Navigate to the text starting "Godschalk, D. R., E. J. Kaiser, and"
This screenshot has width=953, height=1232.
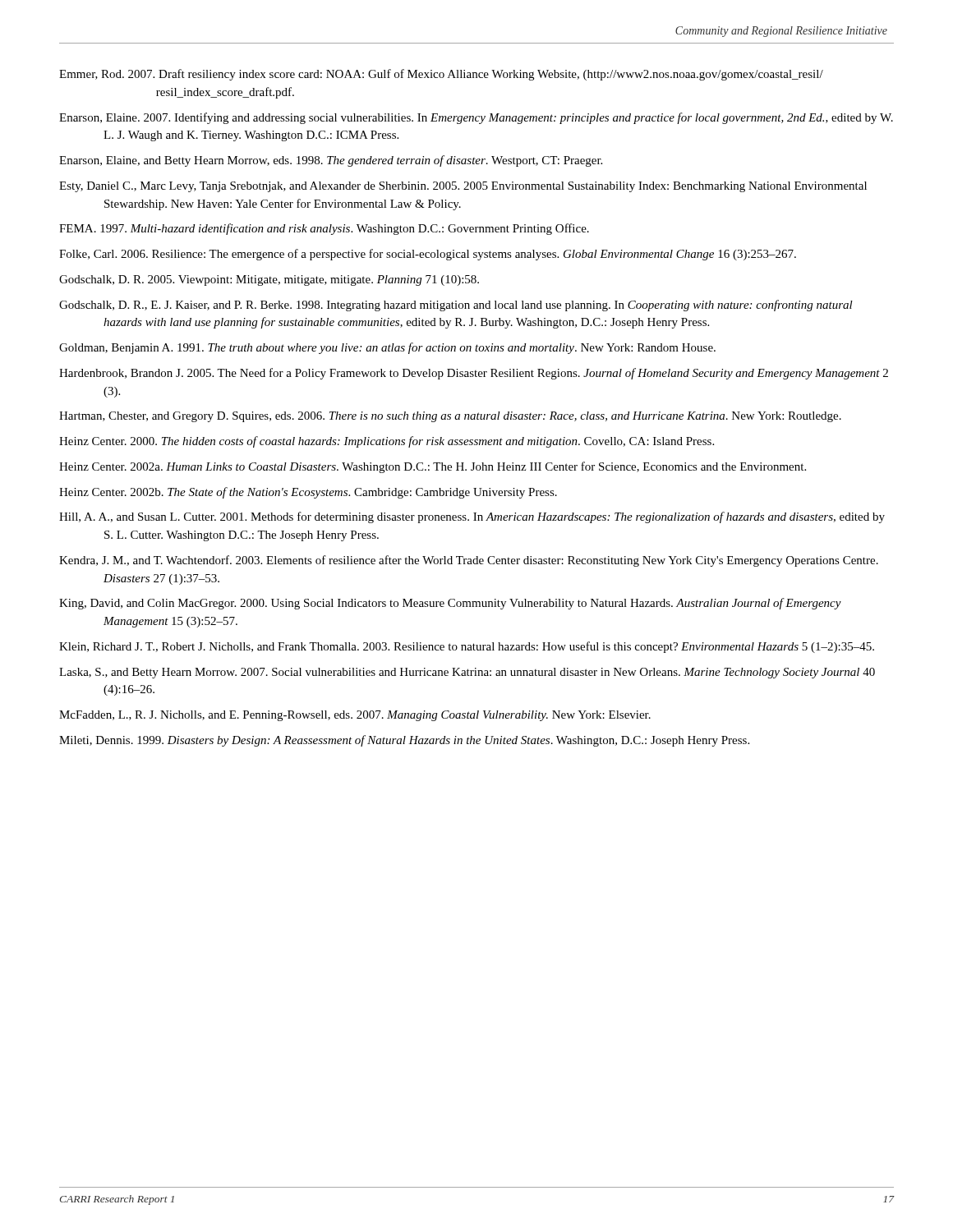456,313
